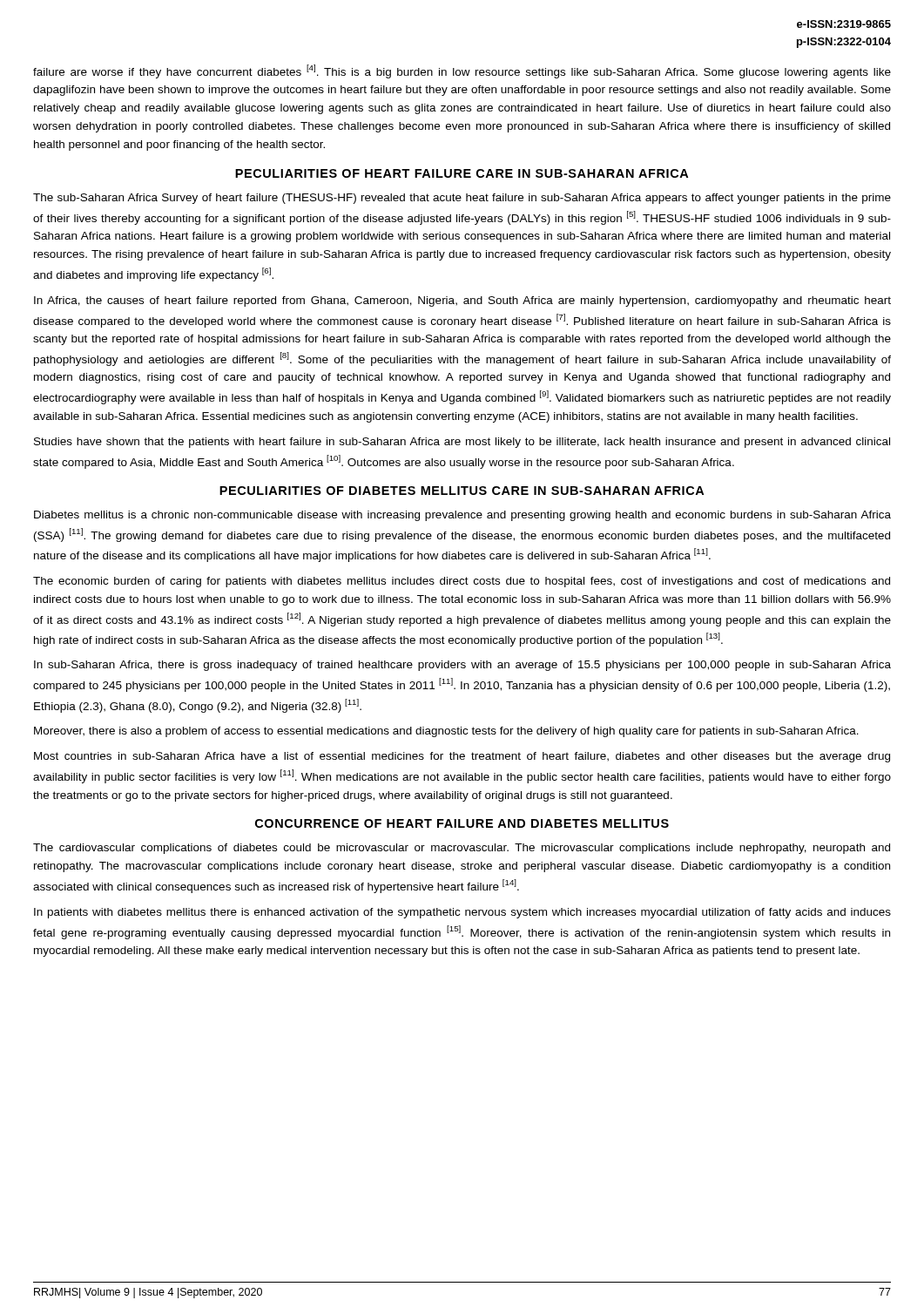This screenshot has height=1307, width=924.
Task: Locate the element starting "The sub-Saharan Africa Survey"
Action: click(462, 237)
